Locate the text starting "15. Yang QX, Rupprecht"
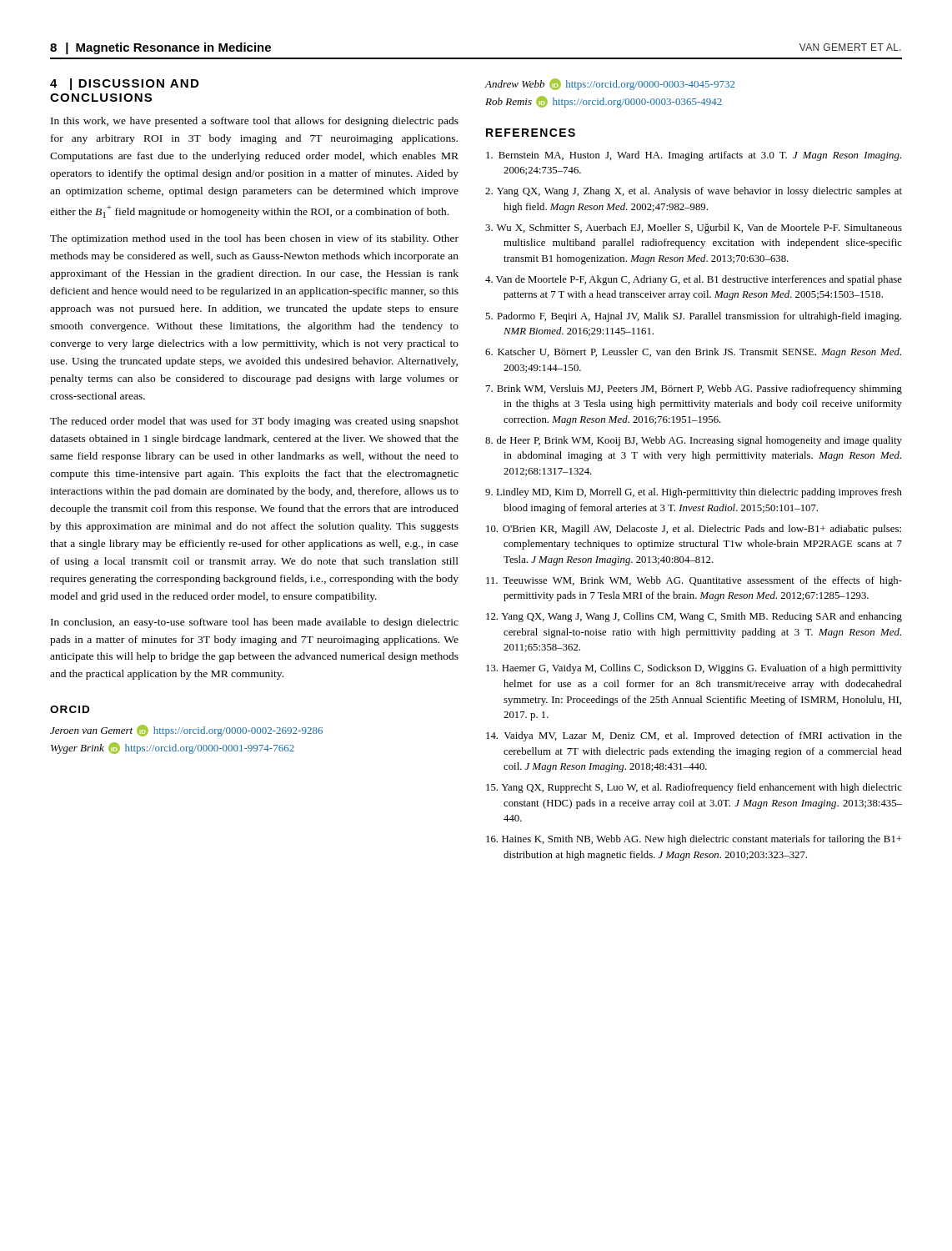This screenshot has width=952, height=1251. [694, 803]
